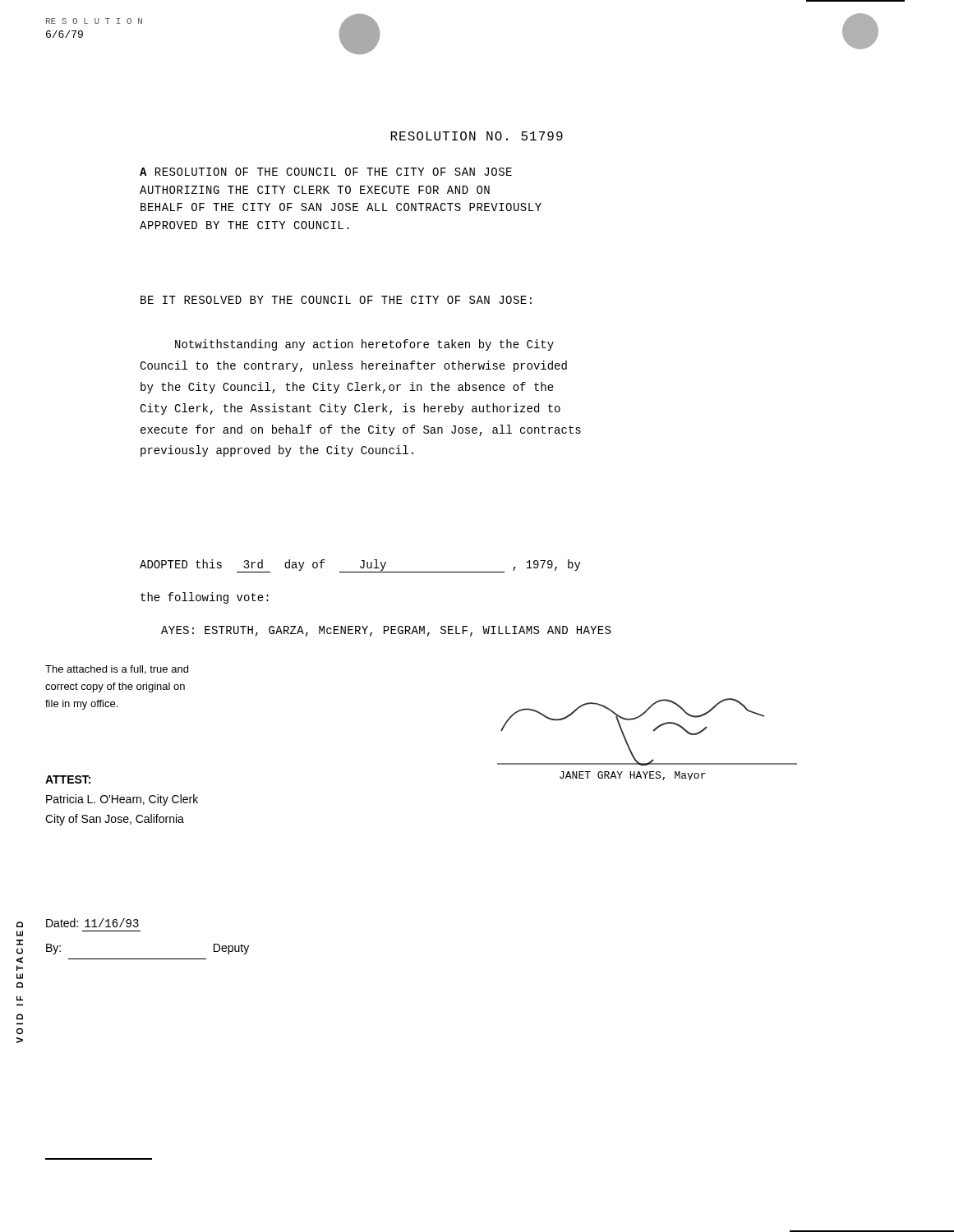Locate the text that reads "the following vote:"

click(x=205, y=598)
